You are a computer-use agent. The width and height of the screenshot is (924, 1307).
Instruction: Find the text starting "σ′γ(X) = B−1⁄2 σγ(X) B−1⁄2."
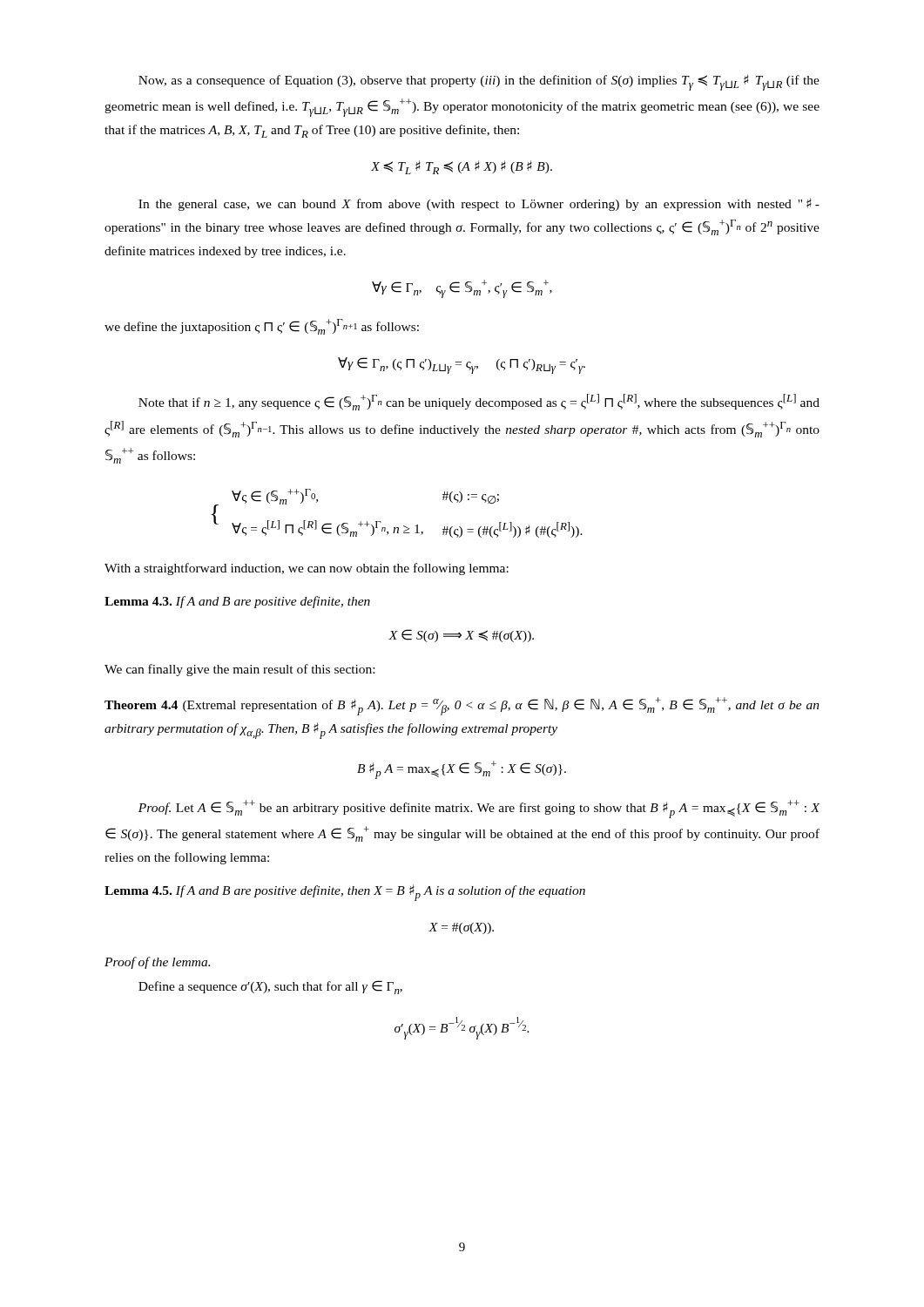462,1027
